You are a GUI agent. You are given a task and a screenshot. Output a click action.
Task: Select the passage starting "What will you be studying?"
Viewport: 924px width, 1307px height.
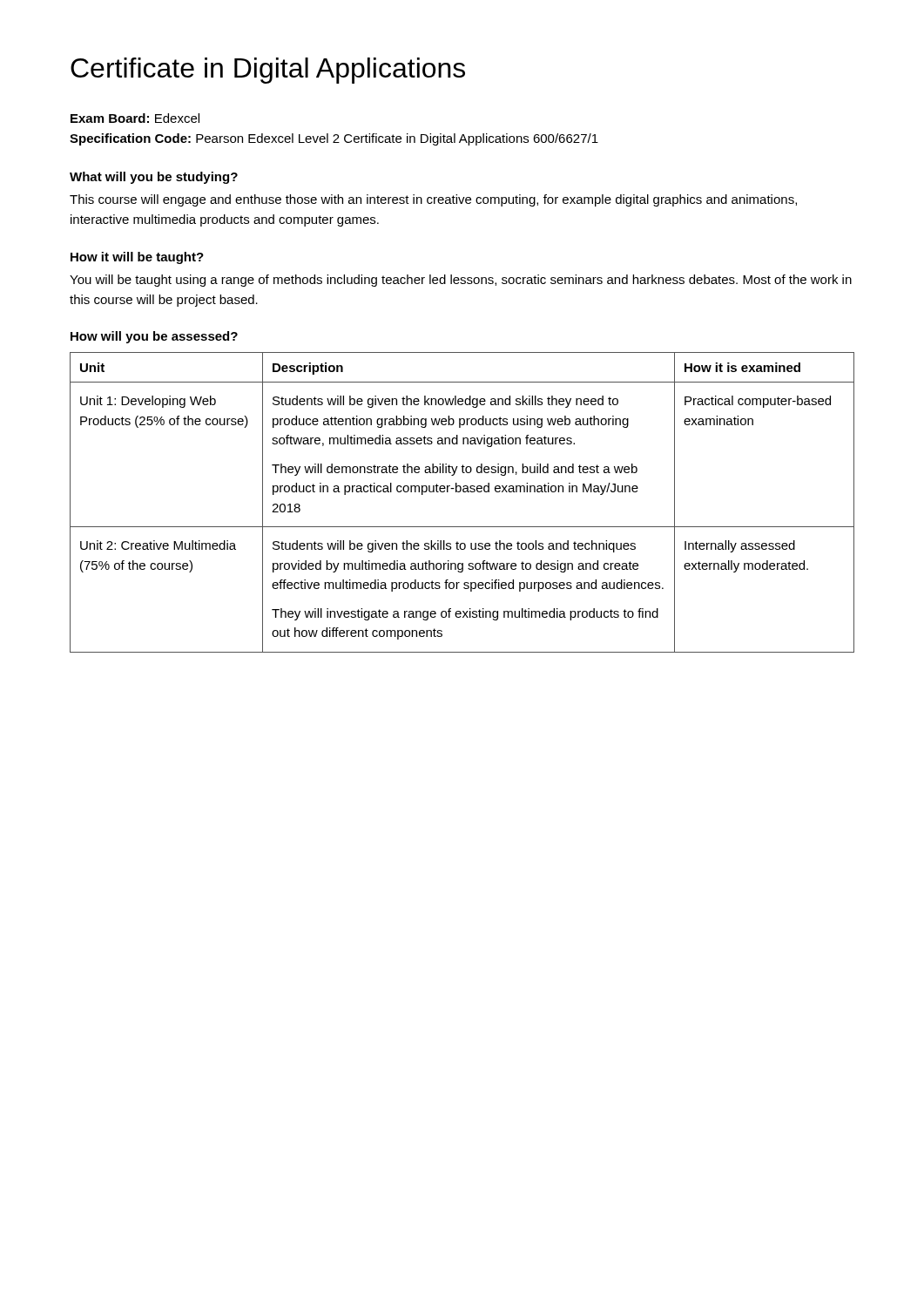coord(154,178)
